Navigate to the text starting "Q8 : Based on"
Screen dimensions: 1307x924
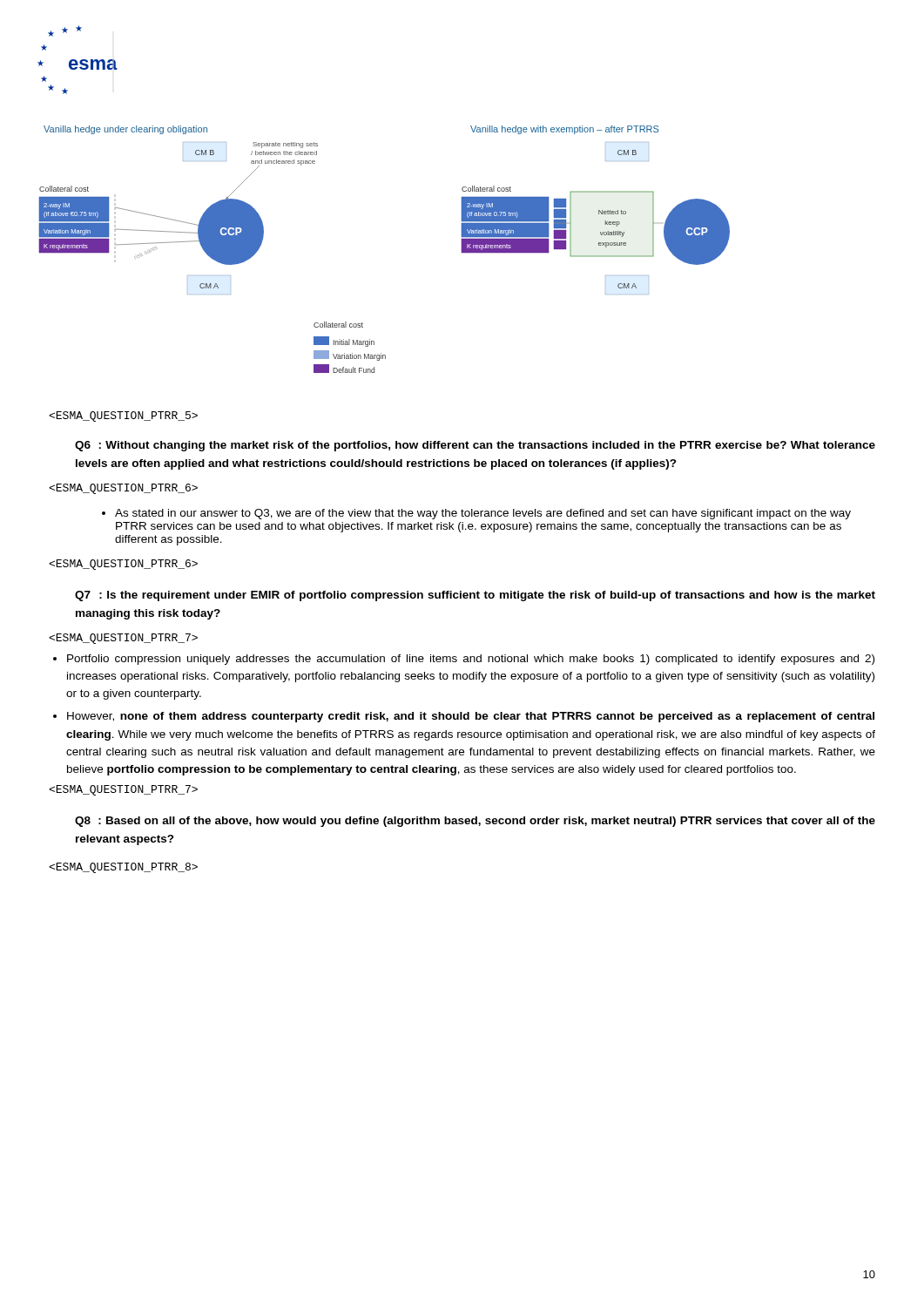click(475, 831)
